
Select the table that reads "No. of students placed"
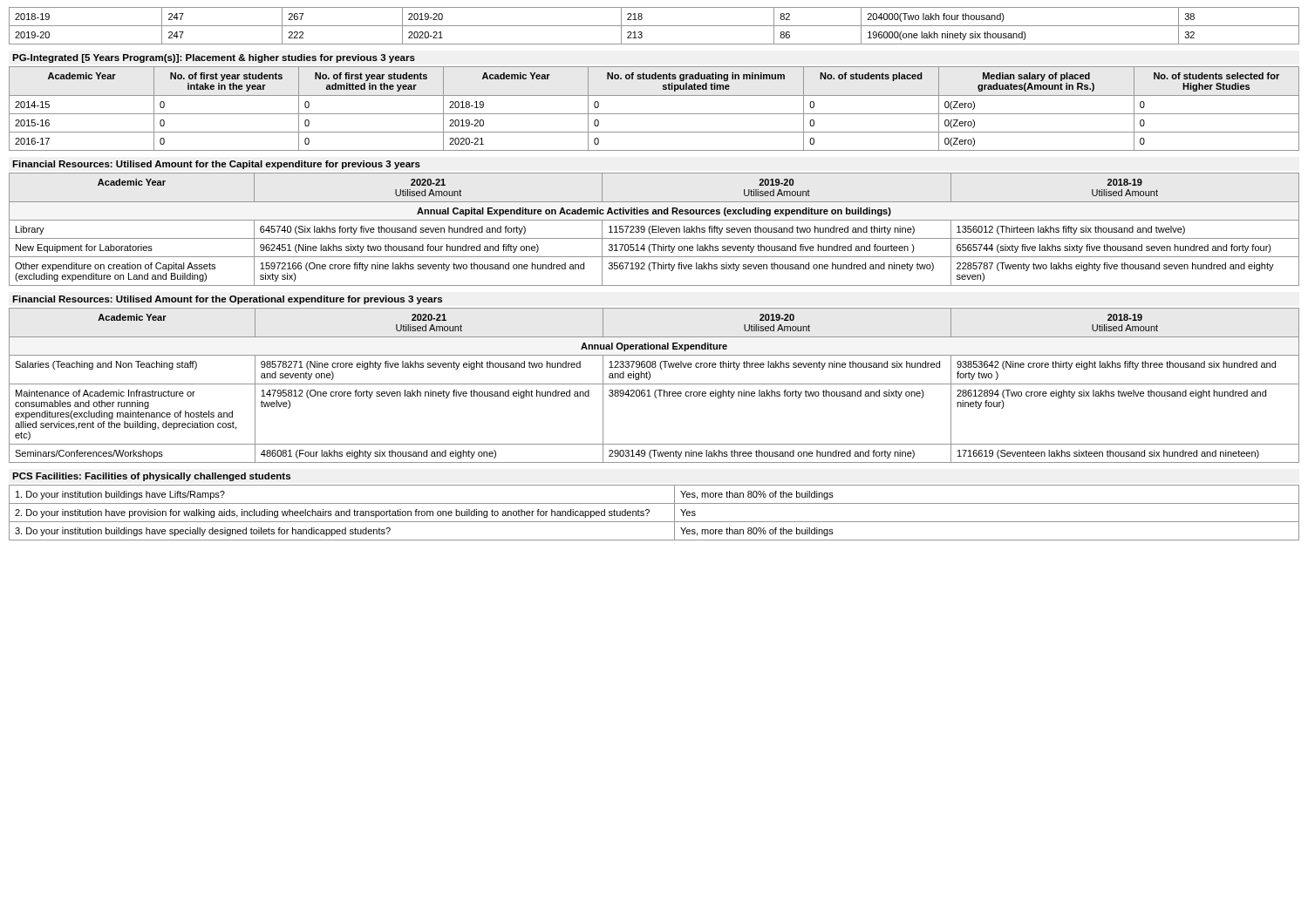654,109
